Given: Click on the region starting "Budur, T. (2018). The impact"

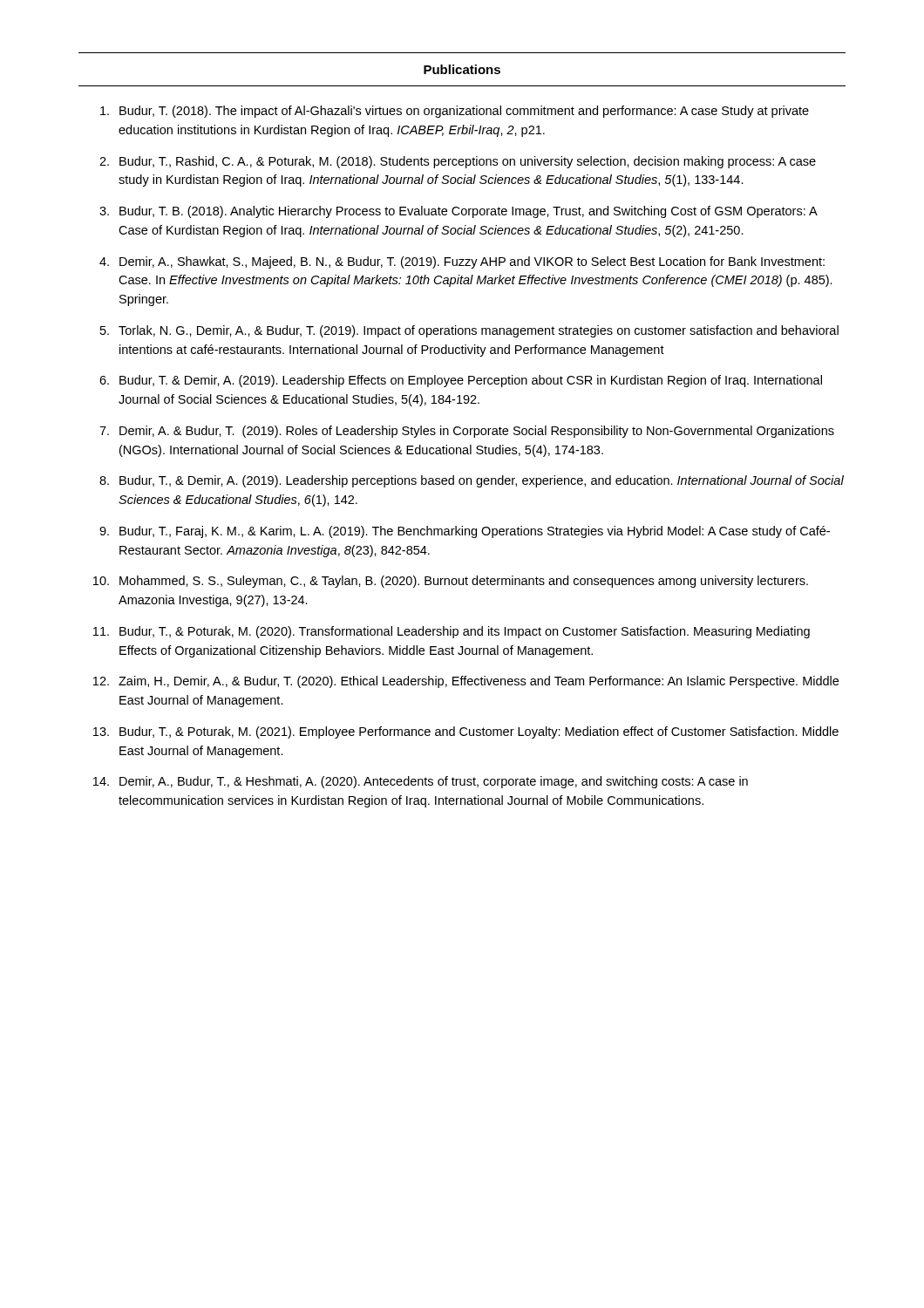Looking at the screenshot, I should click(x=462, y=121).
